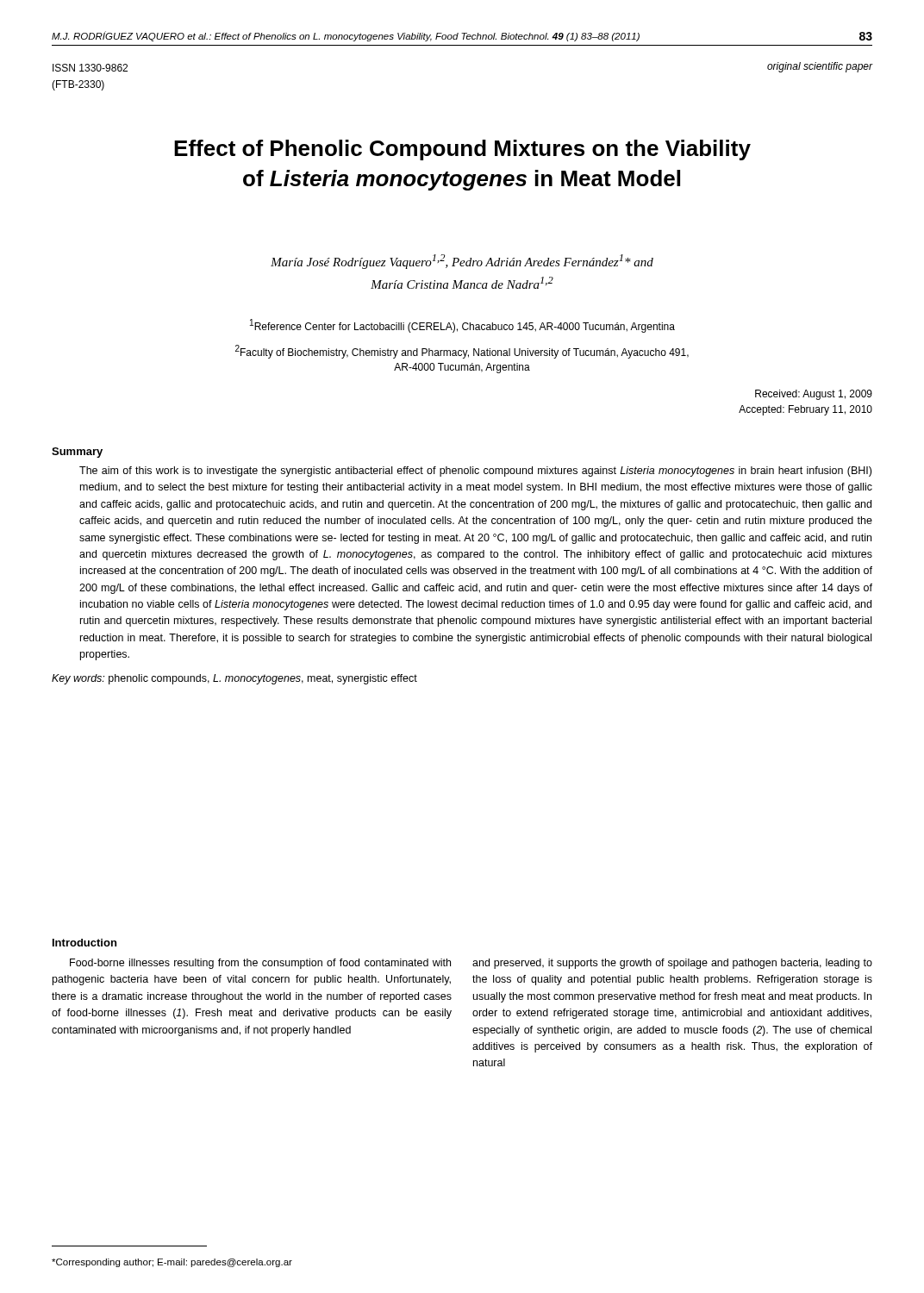Locate the text block that says "1Reference Center for Lactobacilli (CERELA), Chacabuco 145, AR-4000"
This screenshot has width=924, height=1293.
click(x=462, y=325)
